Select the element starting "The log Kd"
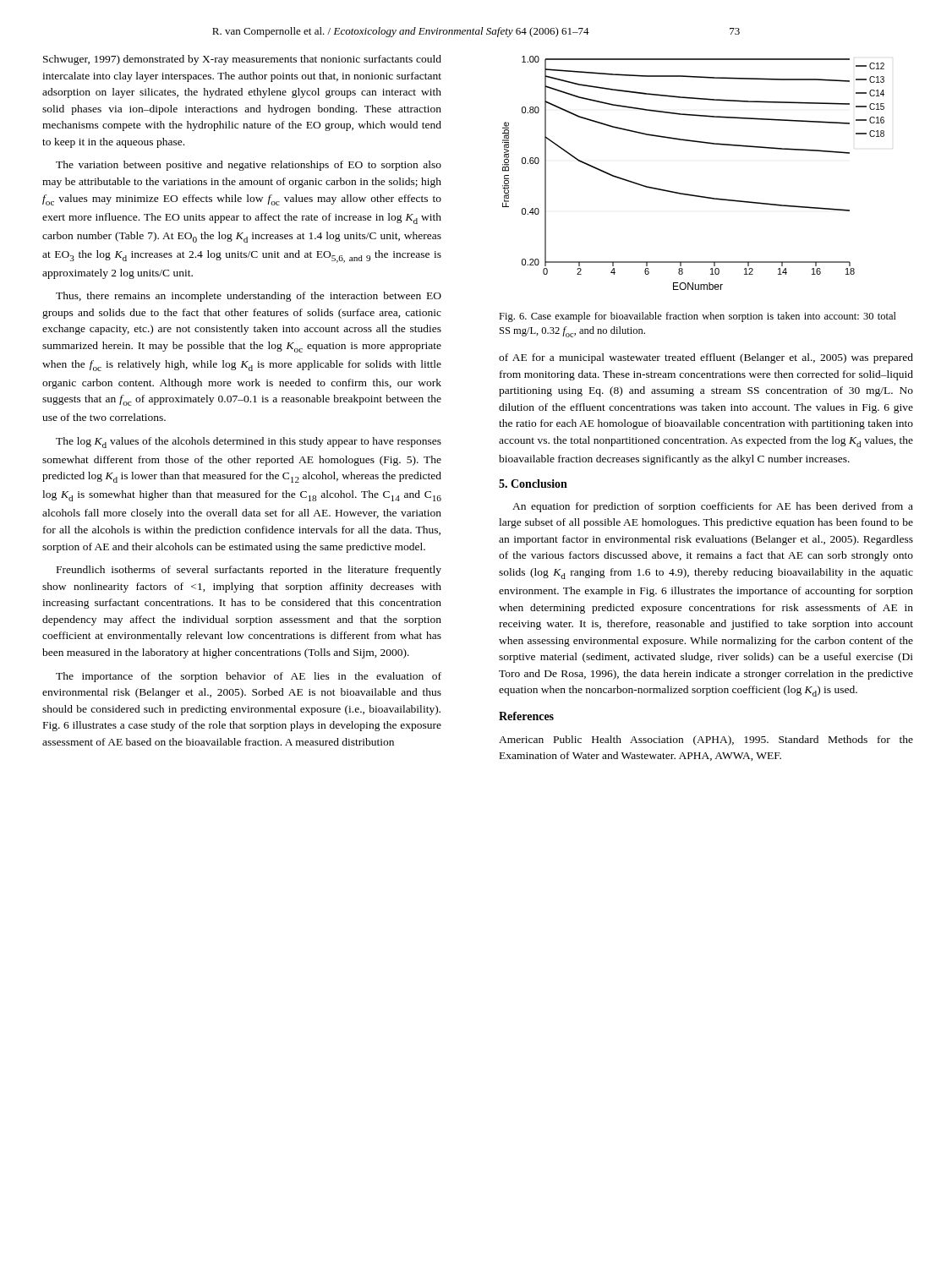952x1268 pixels. (242, 493)
